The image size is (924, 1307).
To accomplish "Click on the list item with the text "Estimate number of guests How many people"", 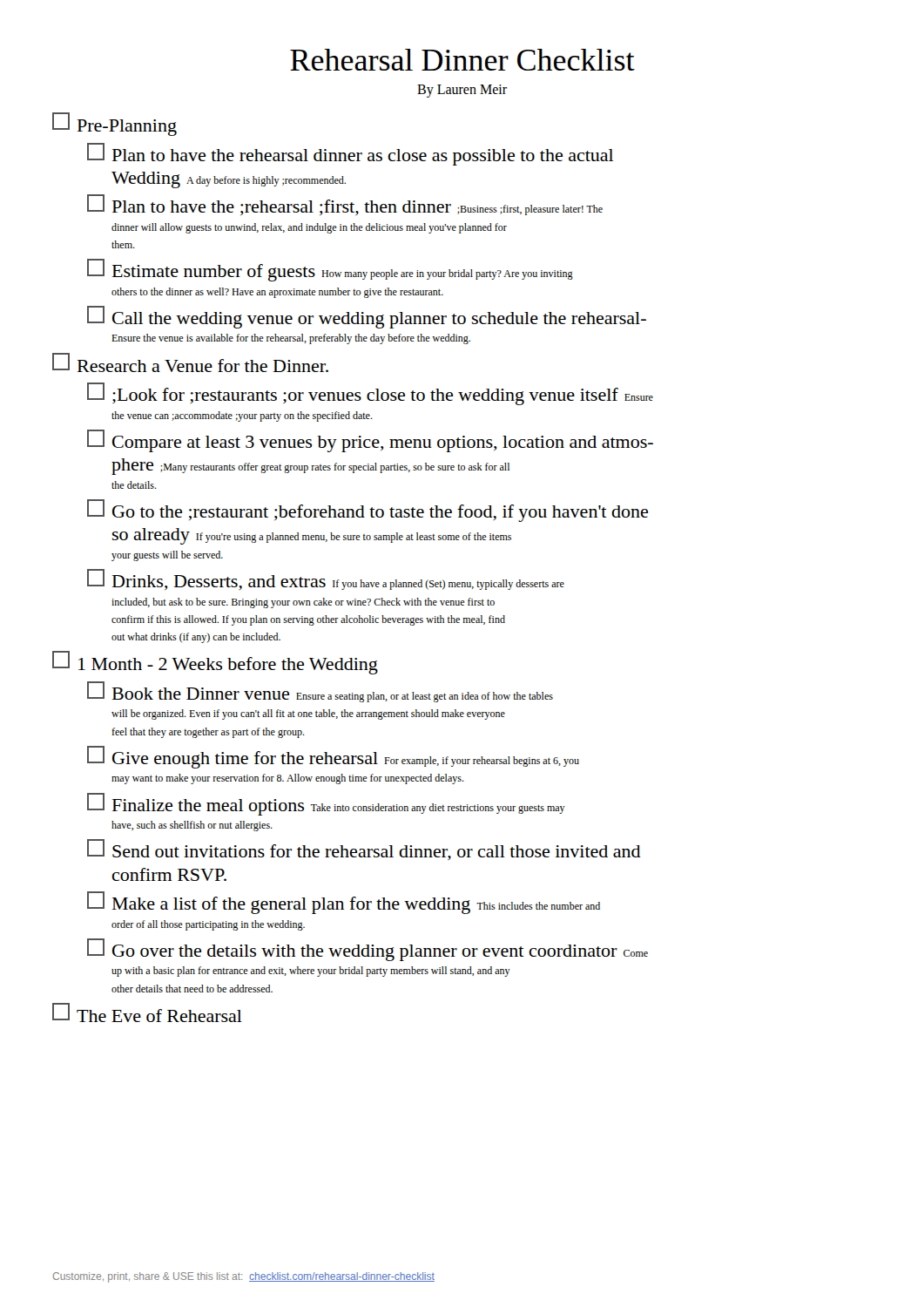I will tap(330, 280).
